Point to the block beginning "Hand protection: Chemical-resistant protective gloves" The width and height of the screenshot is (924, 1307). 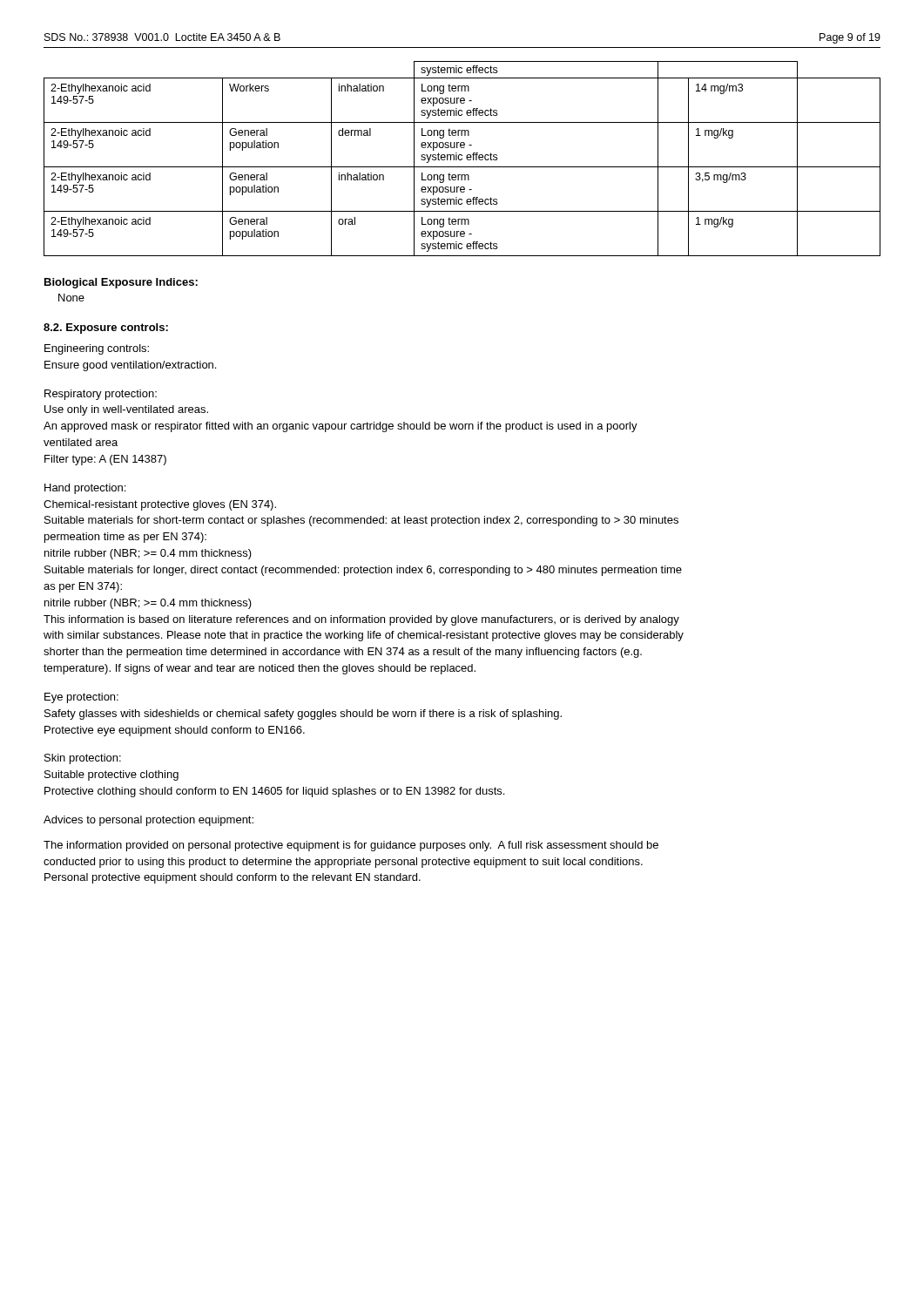[x=462, y=578]
